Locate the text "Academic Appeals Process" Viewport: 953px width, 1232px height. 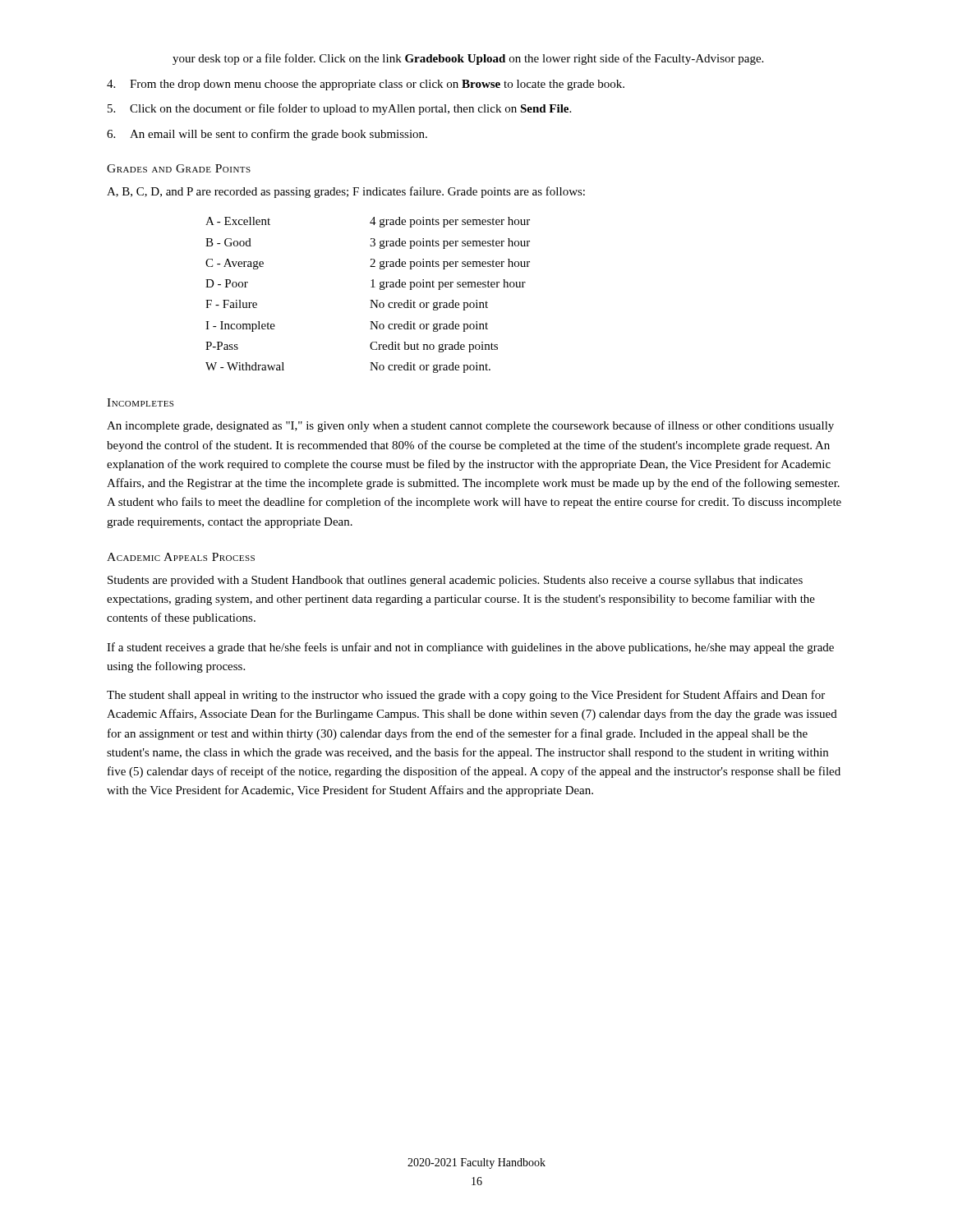[x=181, y=556]
